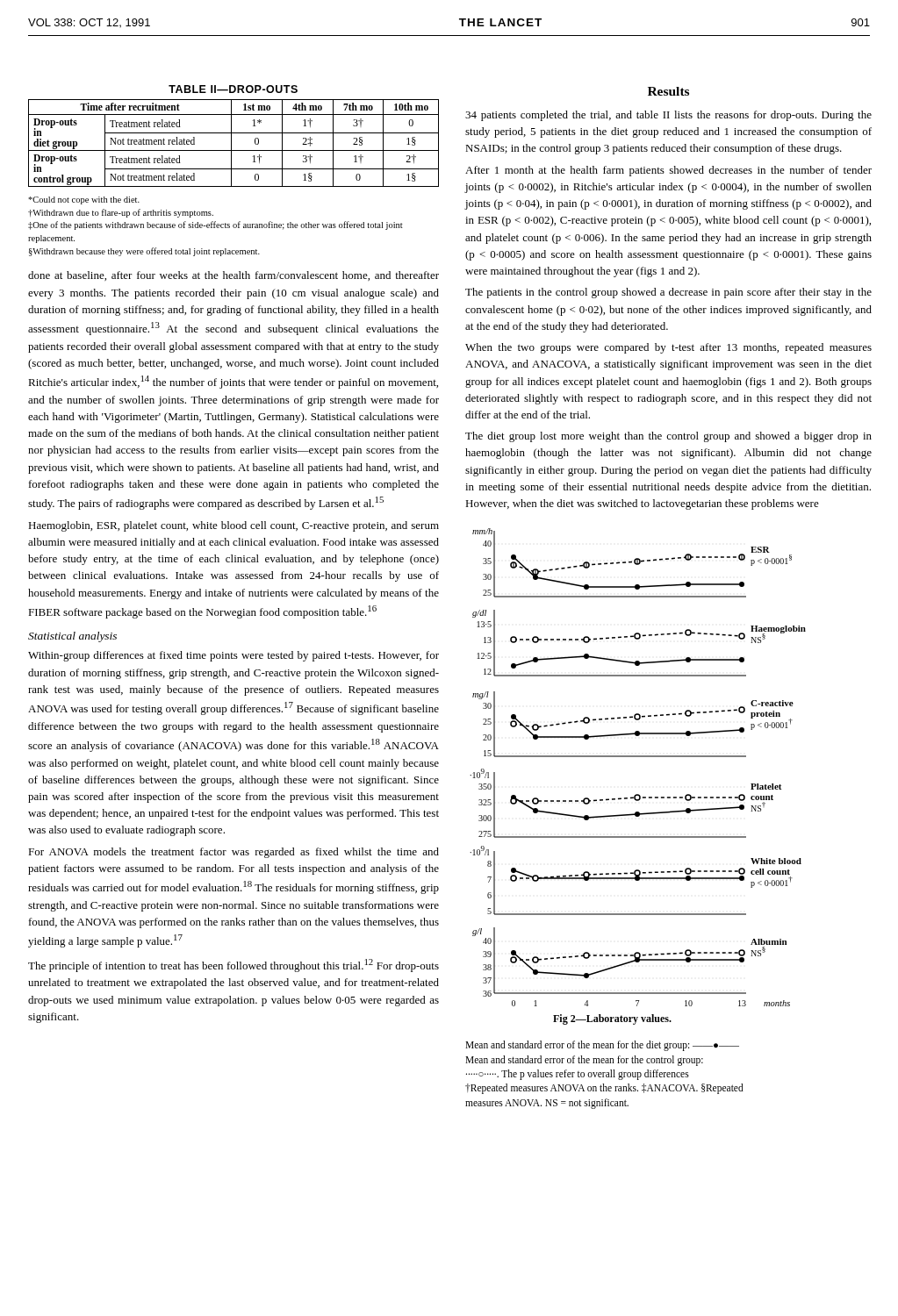Where is the passage that starts "34 patients completed the trial,"?

(668, 131)
